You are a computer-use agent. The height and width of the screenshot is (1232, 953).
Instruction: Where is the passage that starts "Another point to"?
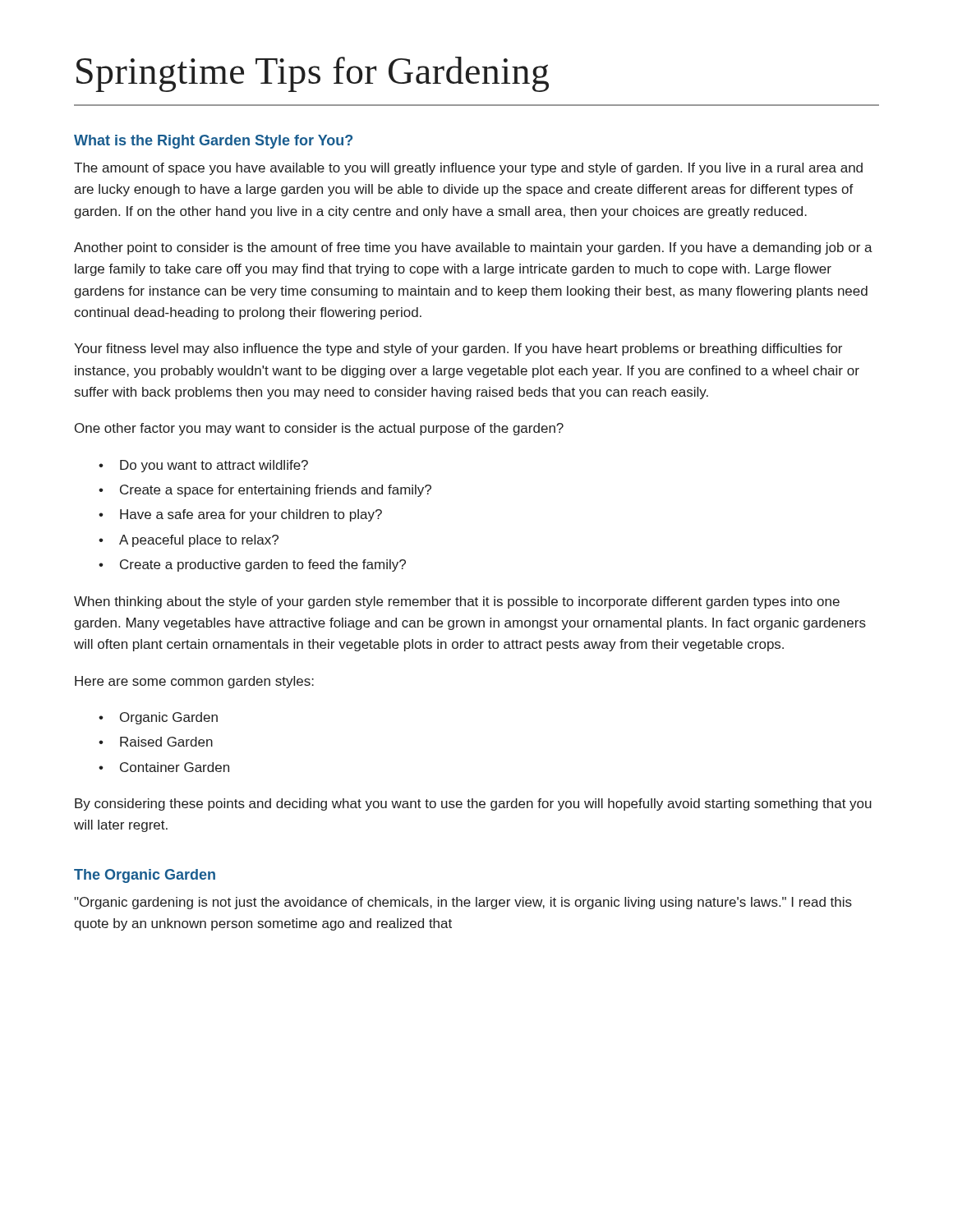(x=473, y=280)
